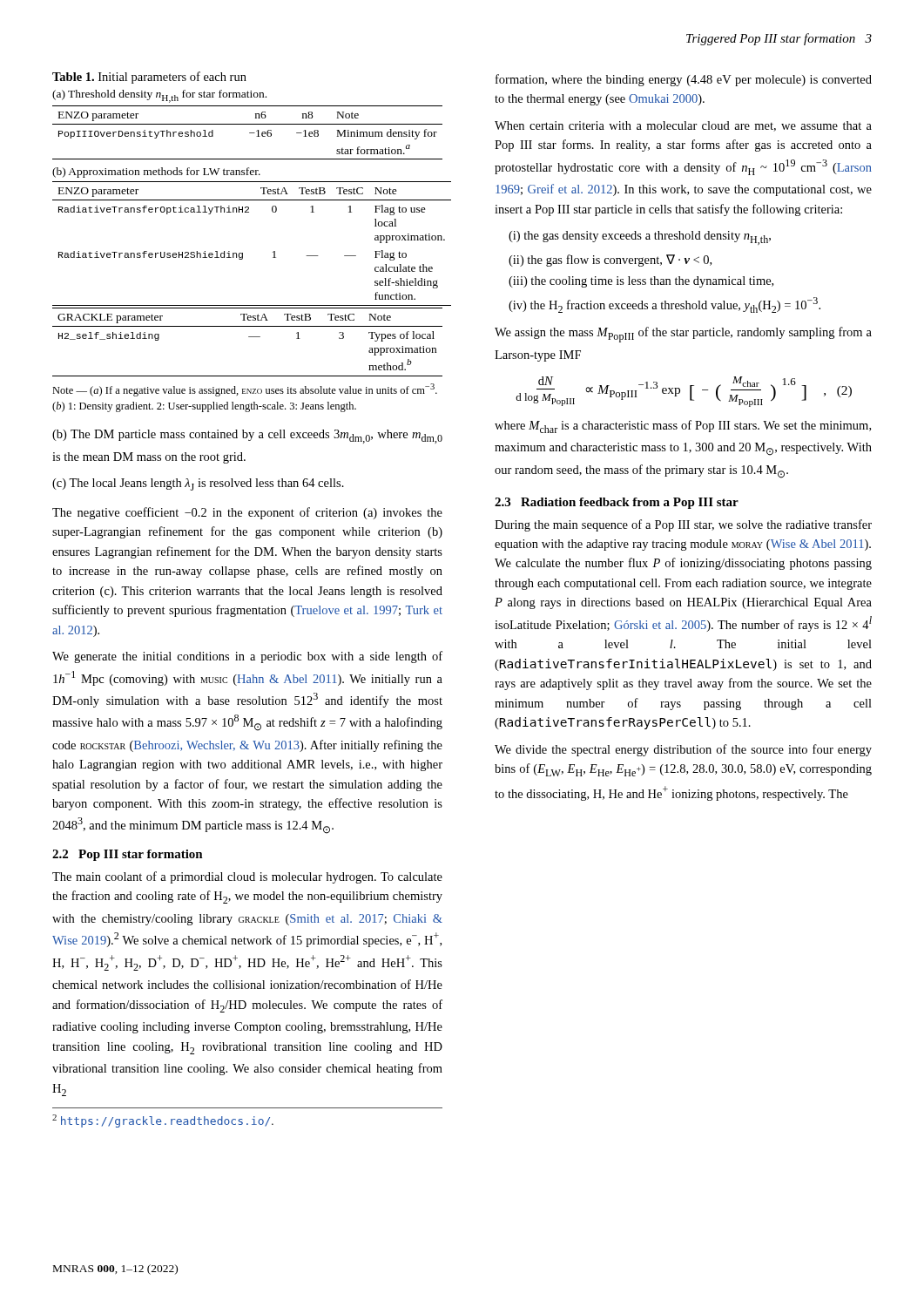Locate the block of text that opens with "We assign the mass MPopIII of the star"
The height and width of the screenshot is (1307, 924).
point(683,343)
